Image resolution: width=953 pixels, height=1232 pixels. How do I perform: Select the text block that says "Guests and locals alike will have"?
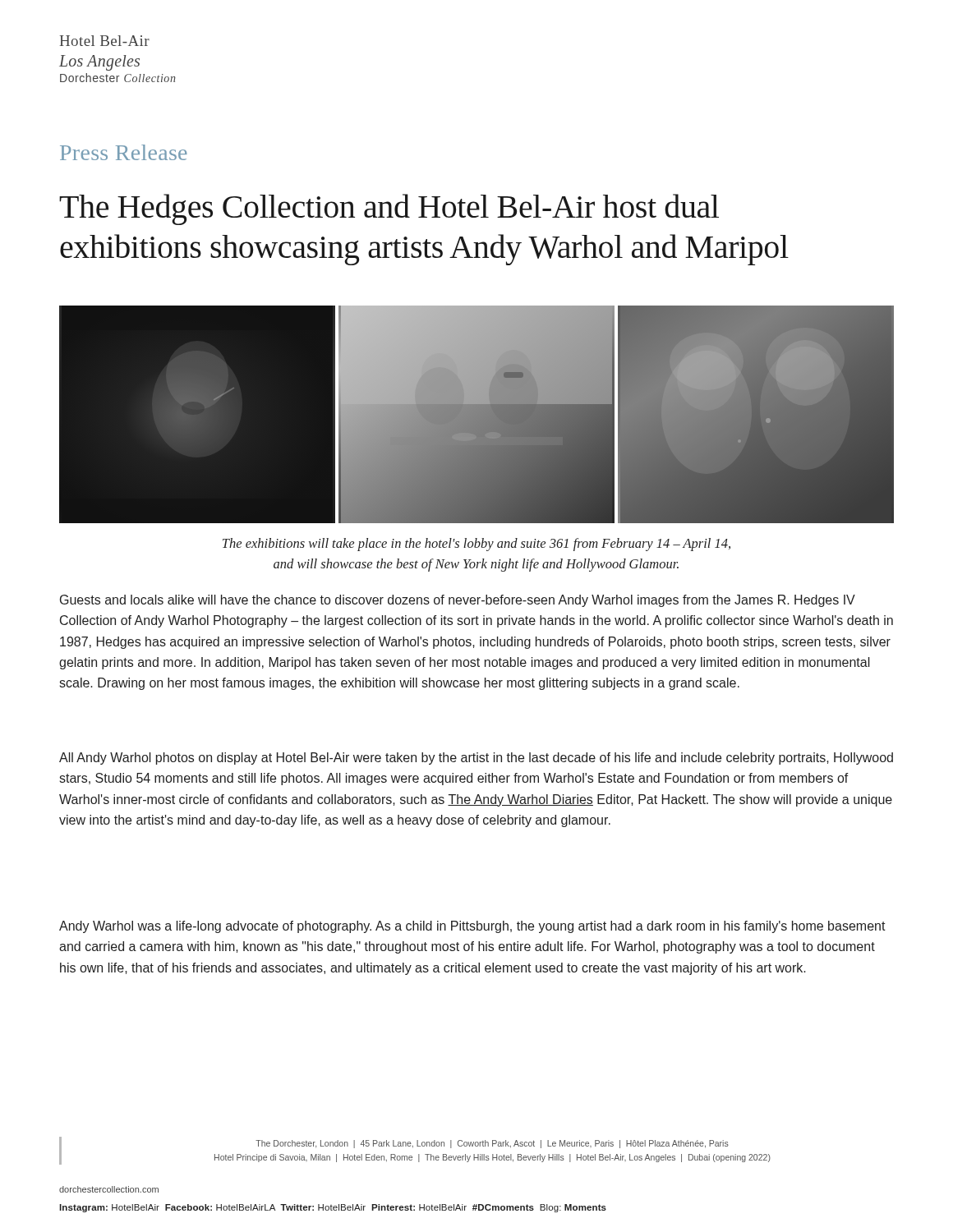pos(476,641)
